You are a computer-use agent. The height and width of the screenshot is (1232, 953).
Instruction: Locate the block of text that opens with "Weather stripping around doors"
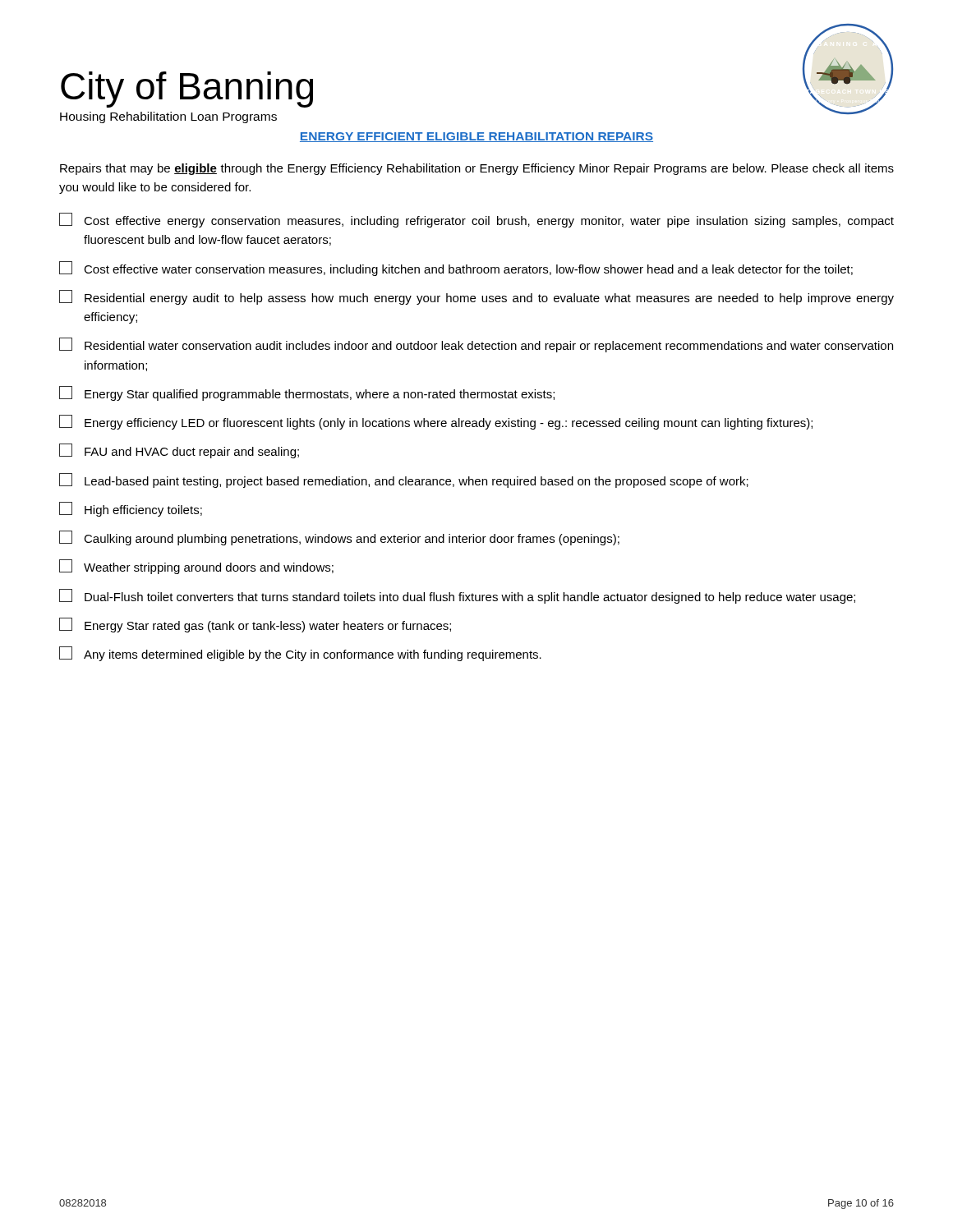196,567
